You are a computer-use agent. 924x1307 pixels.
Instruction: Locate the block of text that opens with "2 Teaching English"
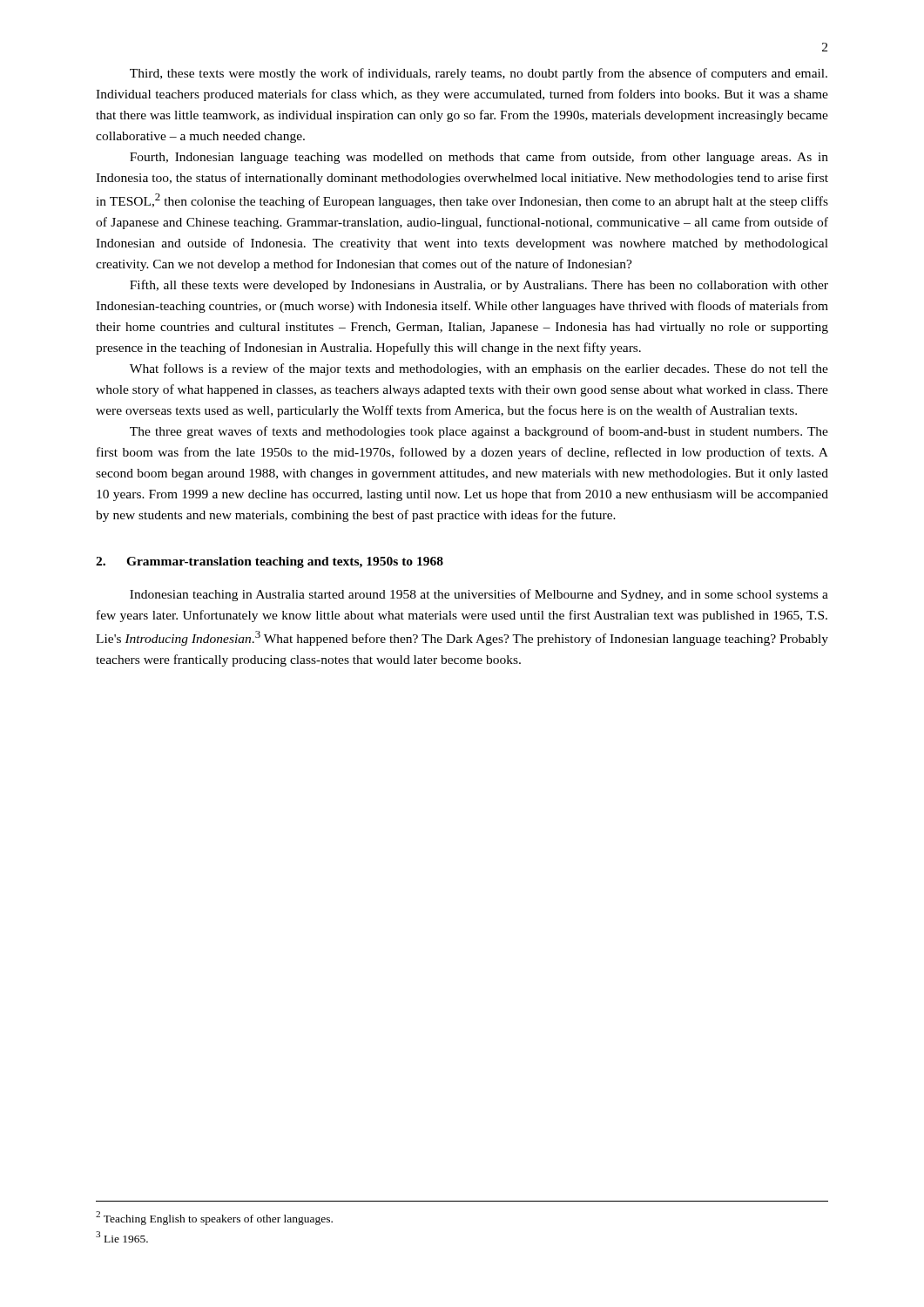coord(214,1218)
